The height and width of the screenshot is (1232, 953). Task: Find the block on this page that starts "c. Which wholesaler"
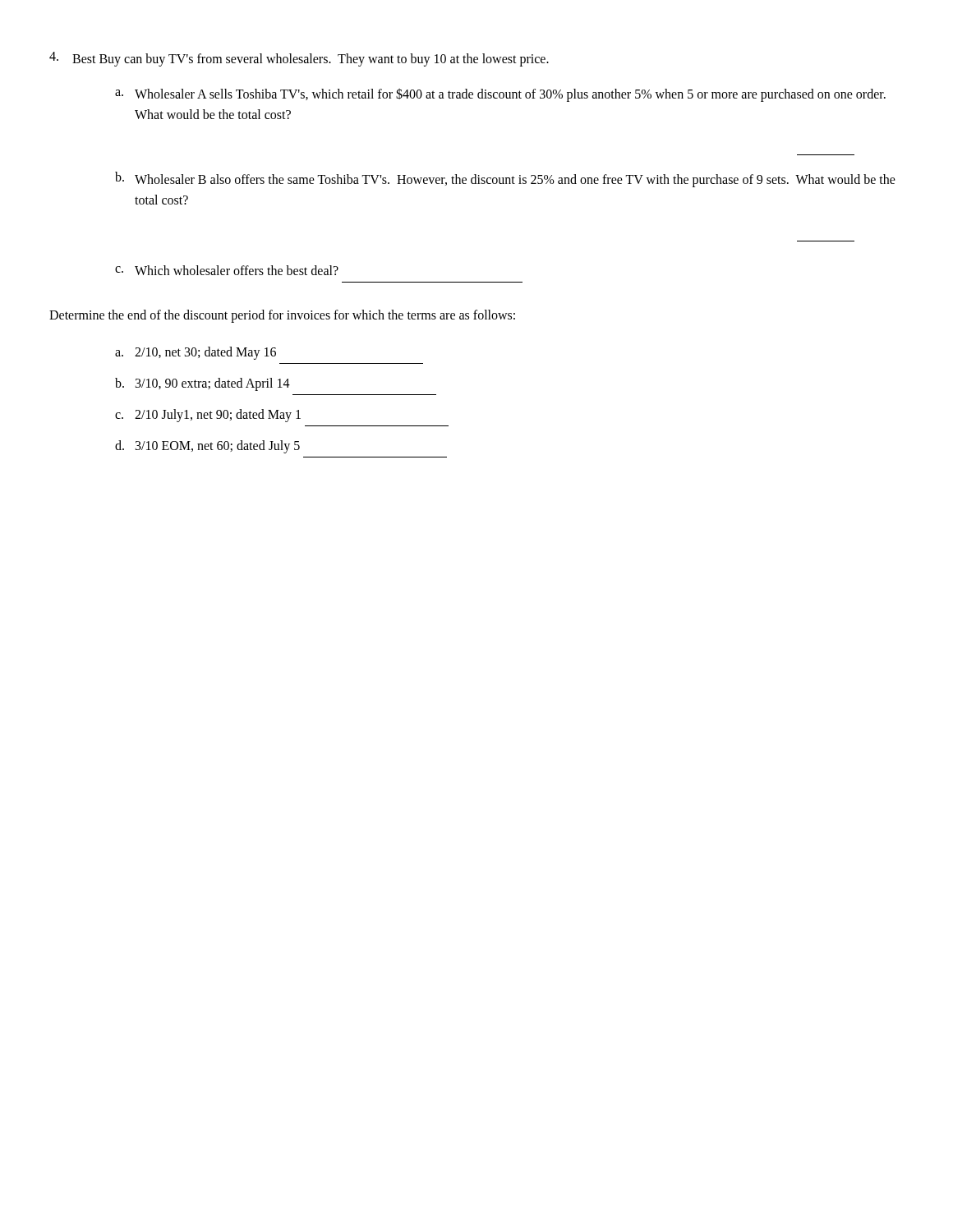[x=509, y=272]
